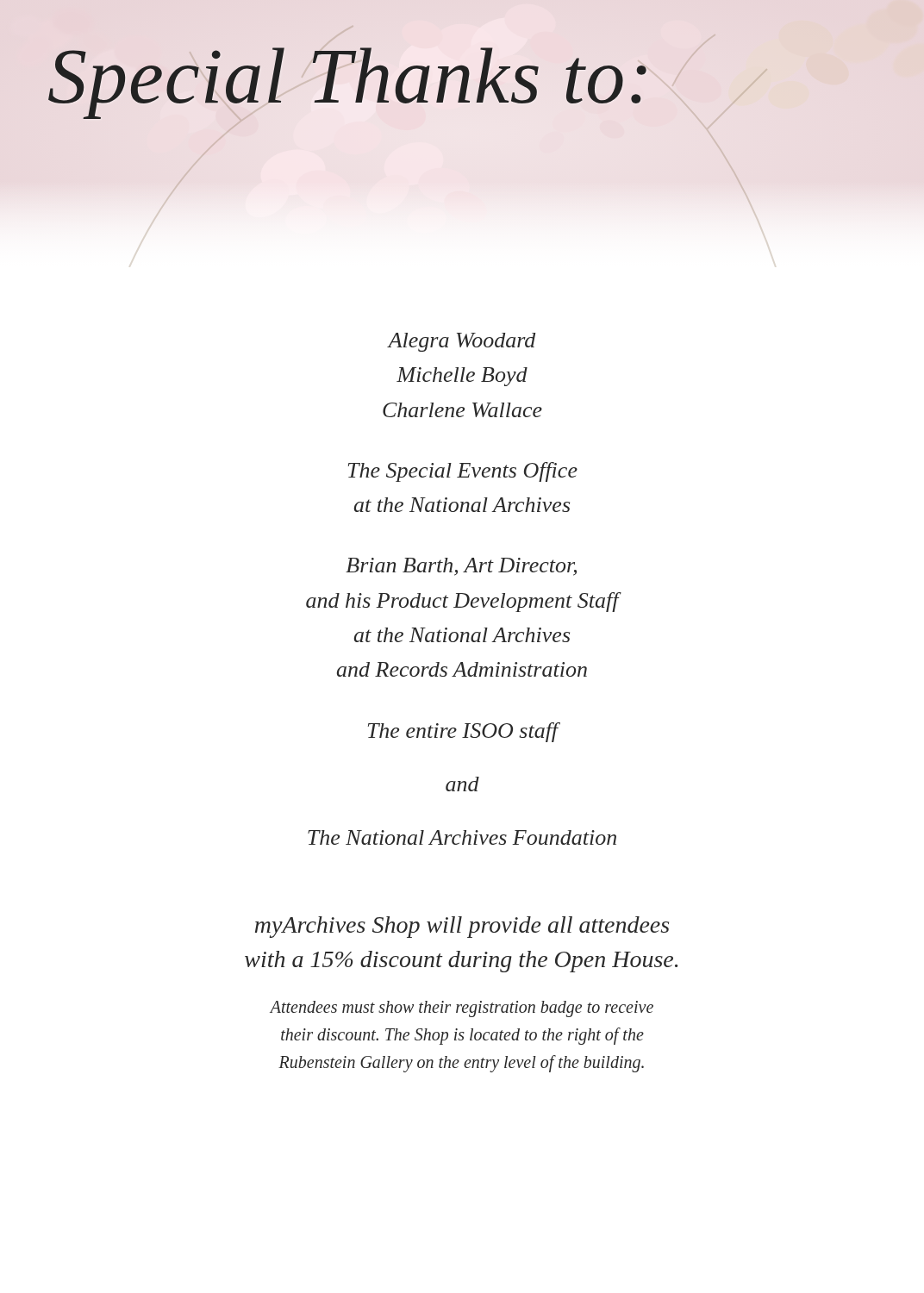The height and width of the screenshot is (1293, 924).
Task: Point to the region starting "Special Thanks to:"
Action: click(486, 76)
